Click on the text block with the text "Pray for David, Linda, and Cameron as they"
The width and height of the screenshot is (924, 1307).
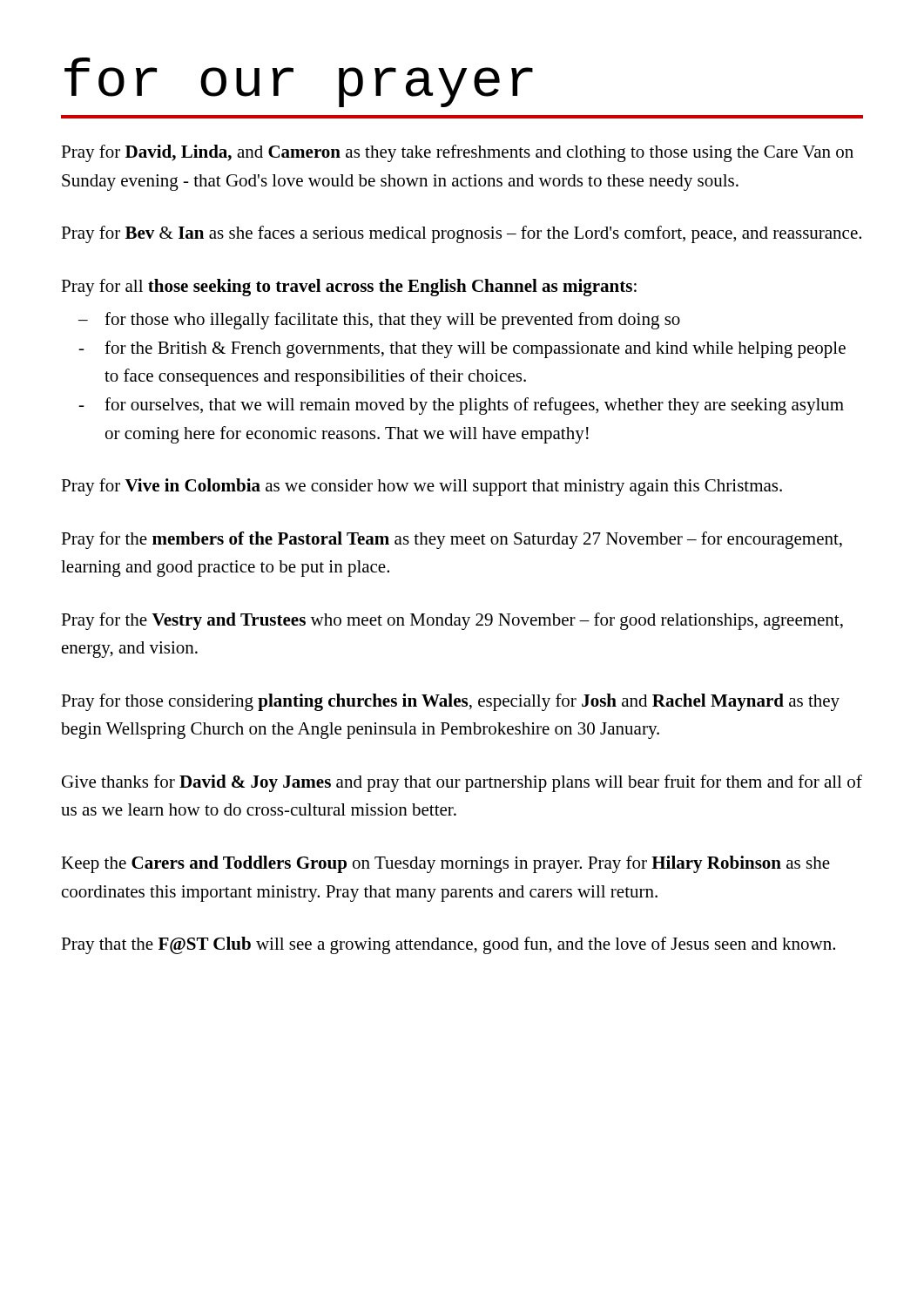click(x=457, y=166)
